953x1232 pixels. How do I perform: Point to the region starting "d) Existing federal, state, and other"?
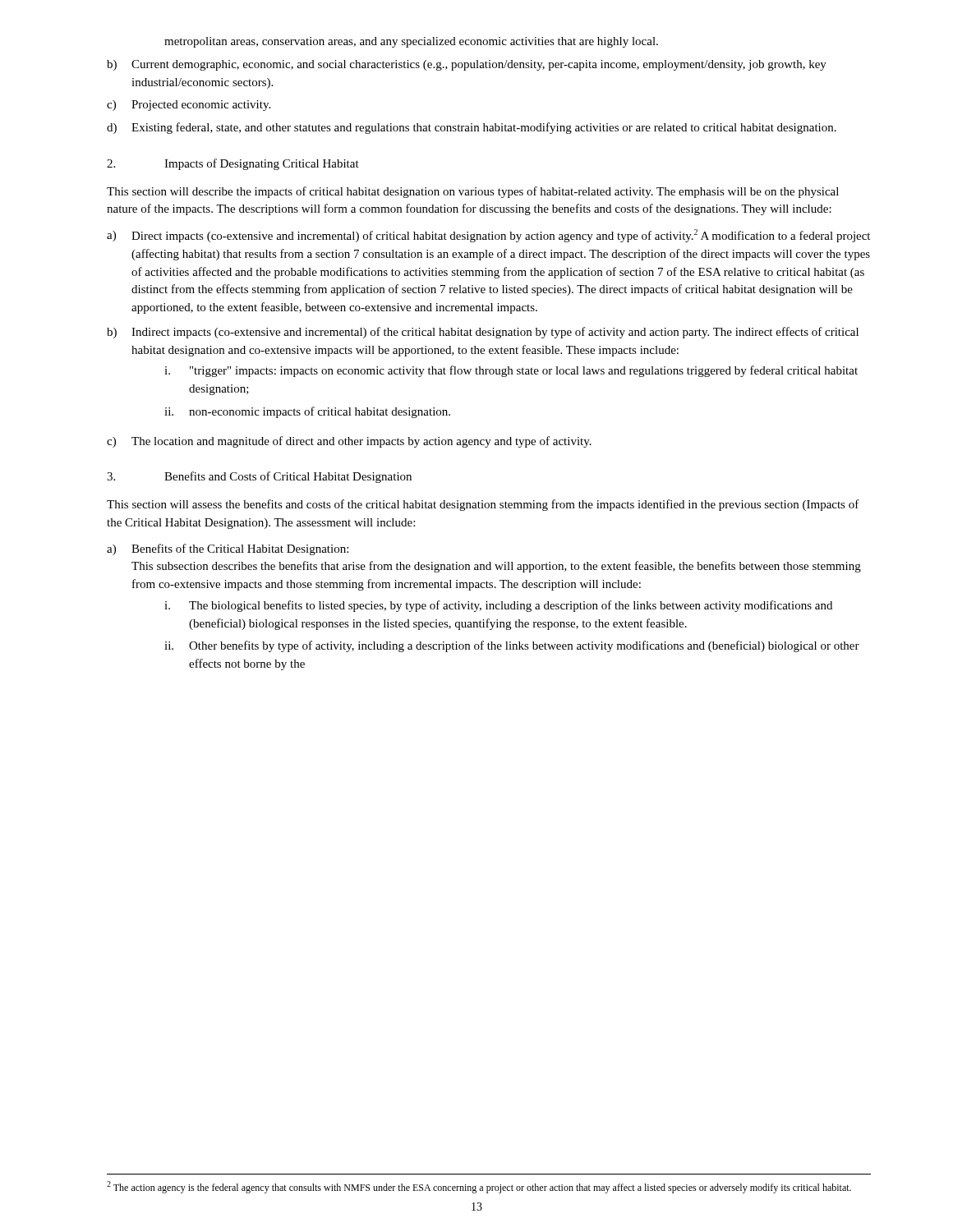(489, 128)
